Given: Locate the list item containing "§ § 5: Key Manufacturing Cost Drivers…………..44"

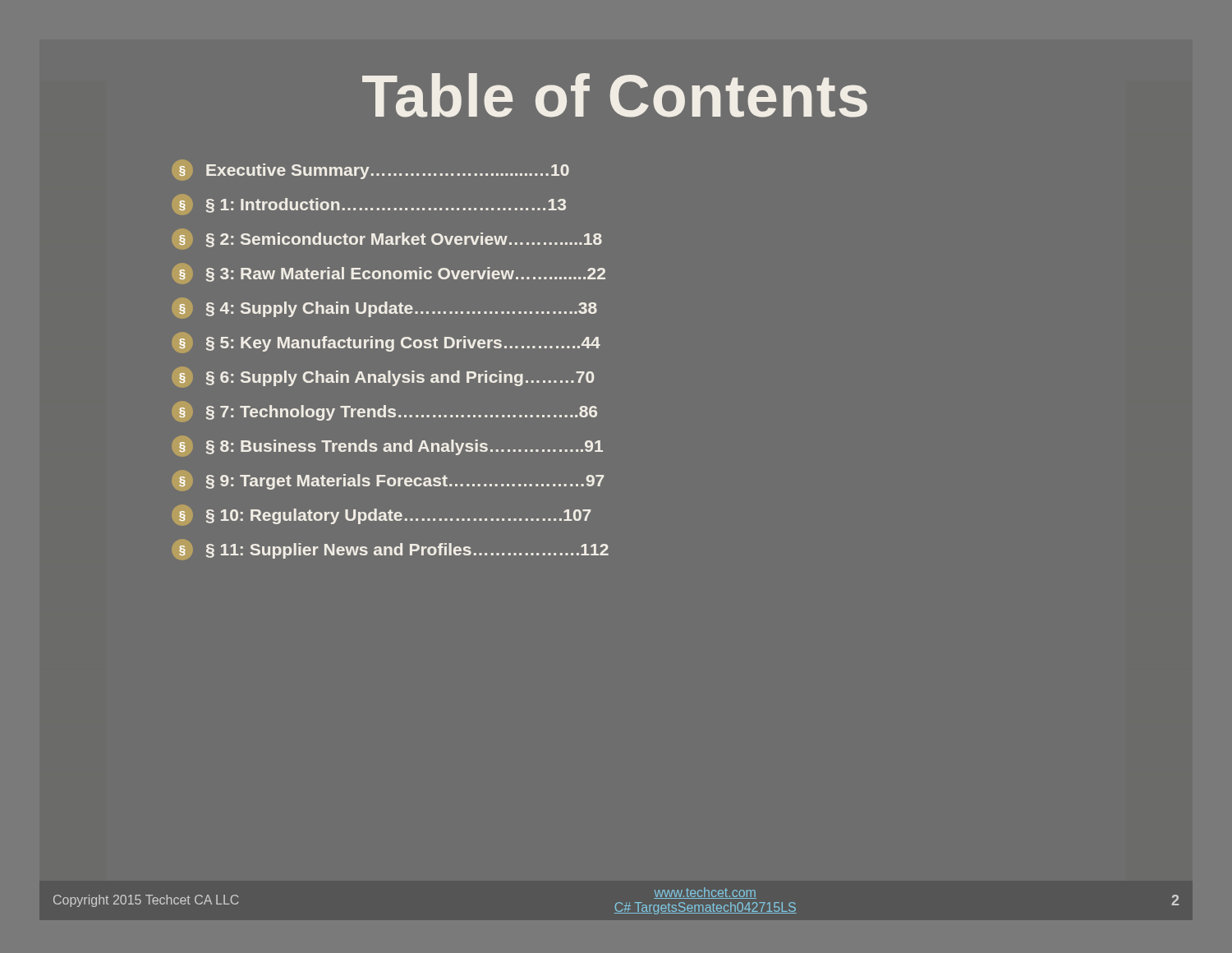Looking at the screenshot, I should (x=386, y=343).
